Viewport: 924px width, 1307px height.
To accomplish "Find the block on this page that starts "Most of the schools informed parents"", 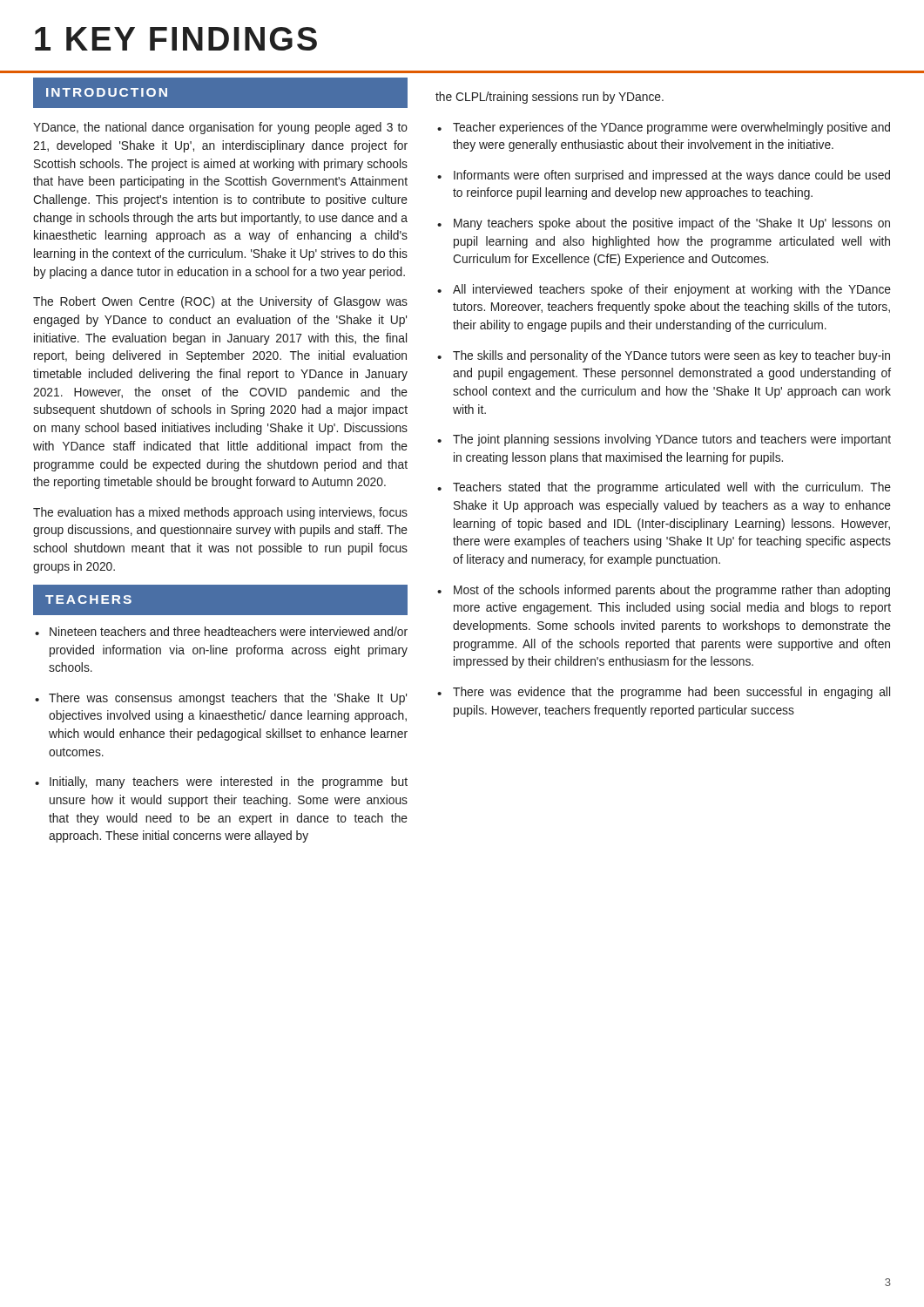I will [663, 627].
